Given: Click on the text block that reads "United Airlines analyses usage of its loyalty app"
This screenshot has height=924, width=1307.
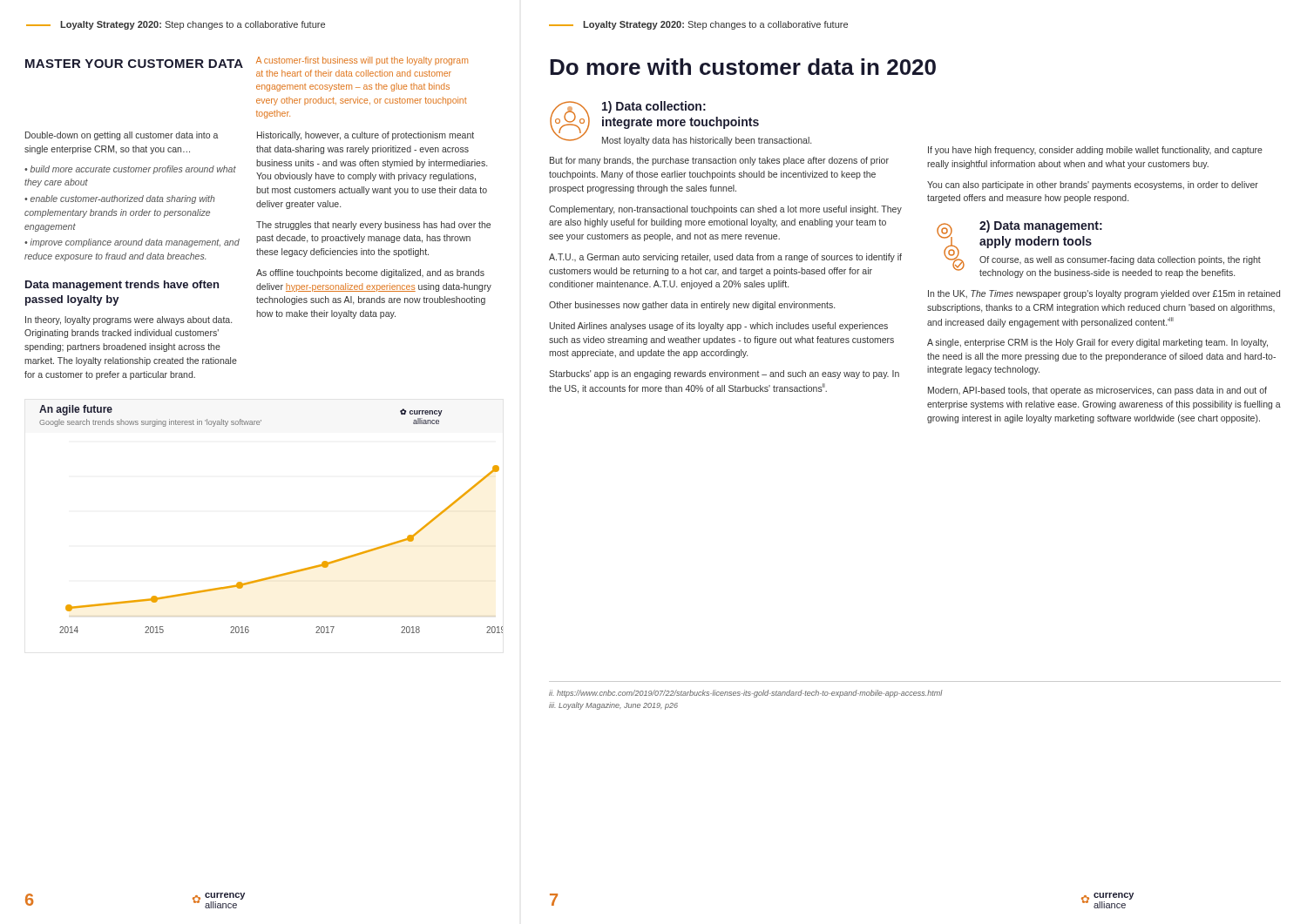Looking at the screenshot, I should point(722,339).
